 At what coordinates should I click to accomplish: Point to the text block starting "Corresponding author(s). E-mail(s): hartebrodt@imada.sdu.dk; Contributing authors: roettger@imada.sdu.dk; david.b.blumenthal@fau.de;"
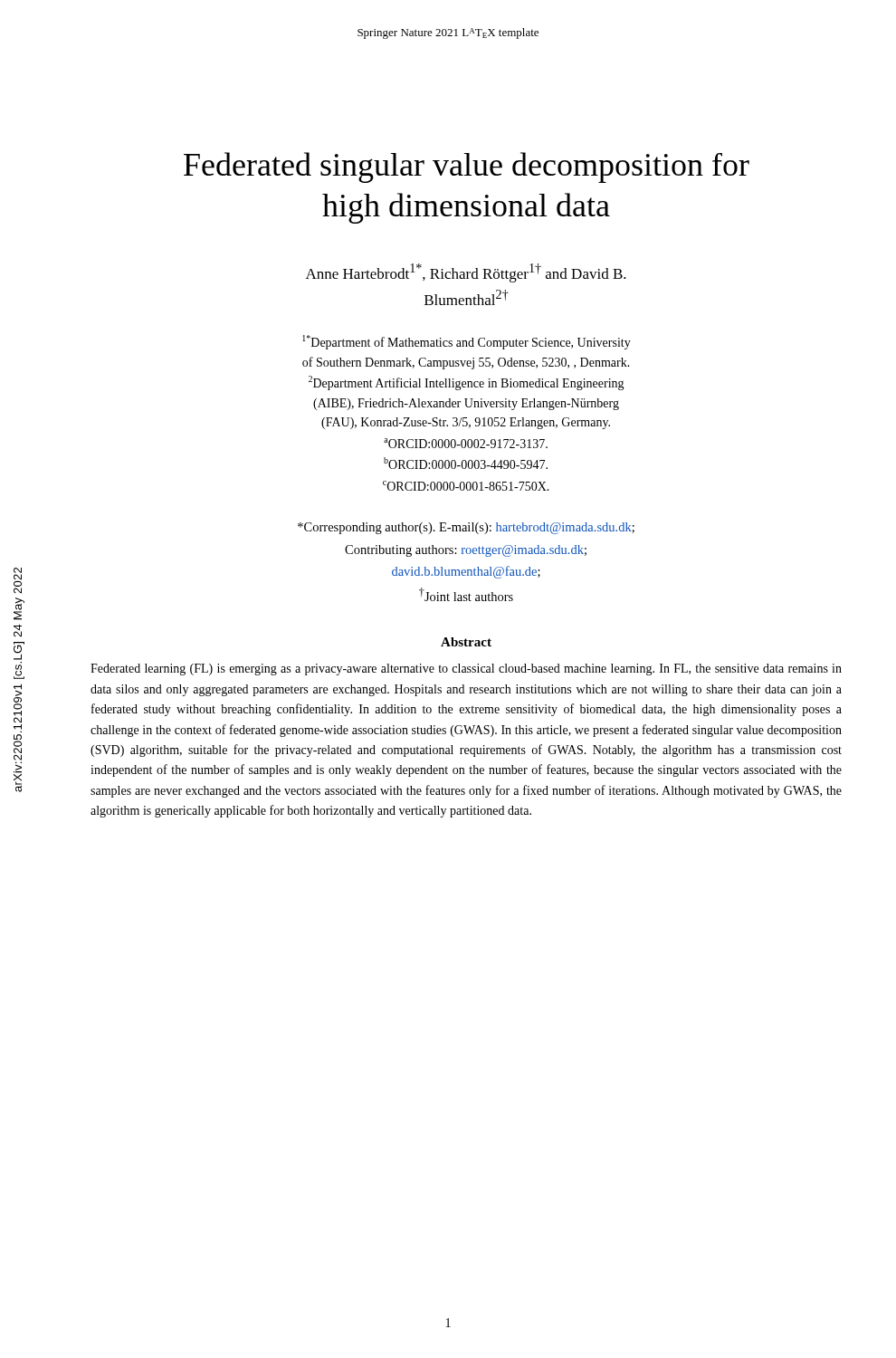click(466, 562)
